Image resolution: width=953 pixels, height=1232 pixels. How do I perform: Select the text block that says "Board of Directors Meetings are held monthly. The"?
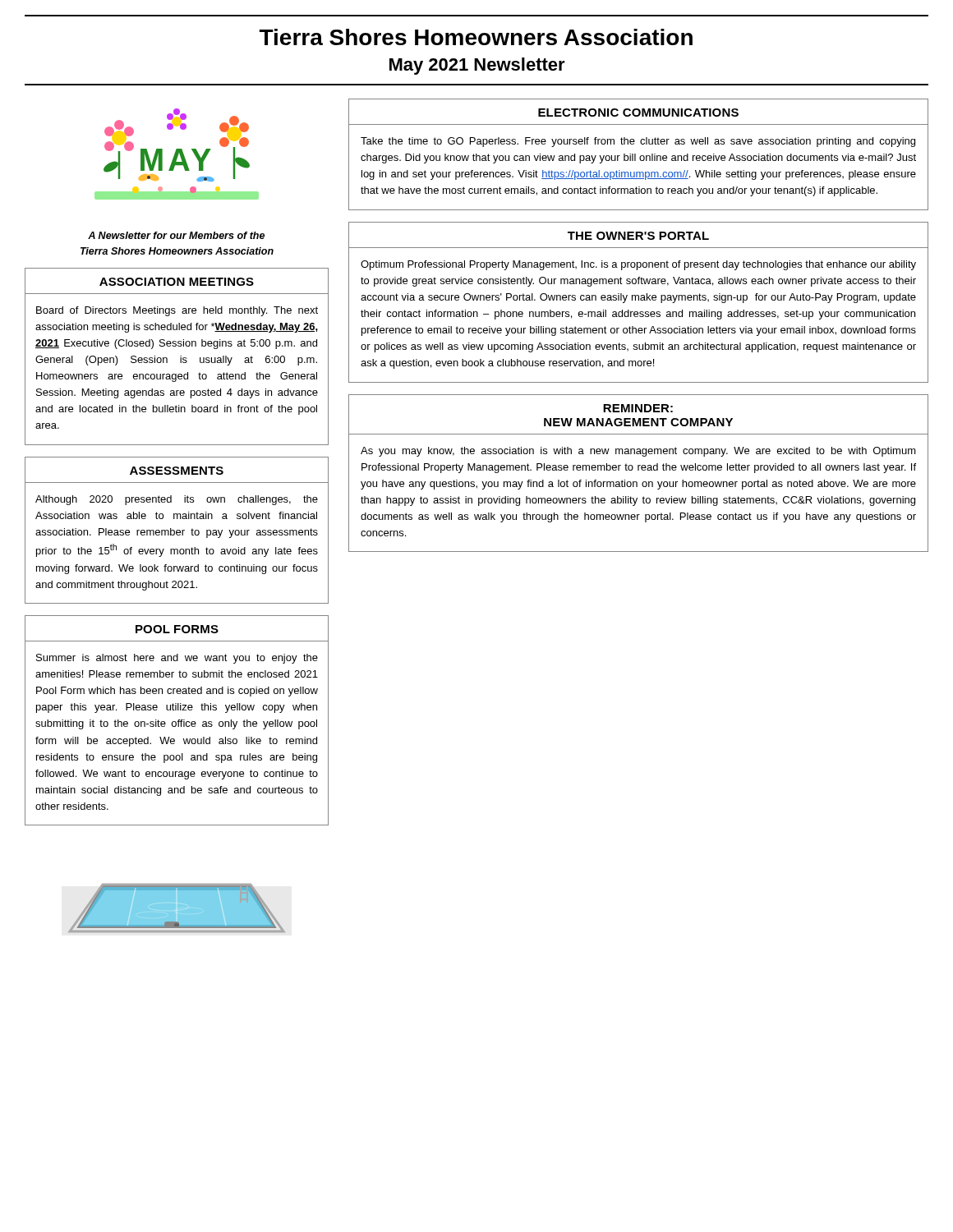(177, 368)
